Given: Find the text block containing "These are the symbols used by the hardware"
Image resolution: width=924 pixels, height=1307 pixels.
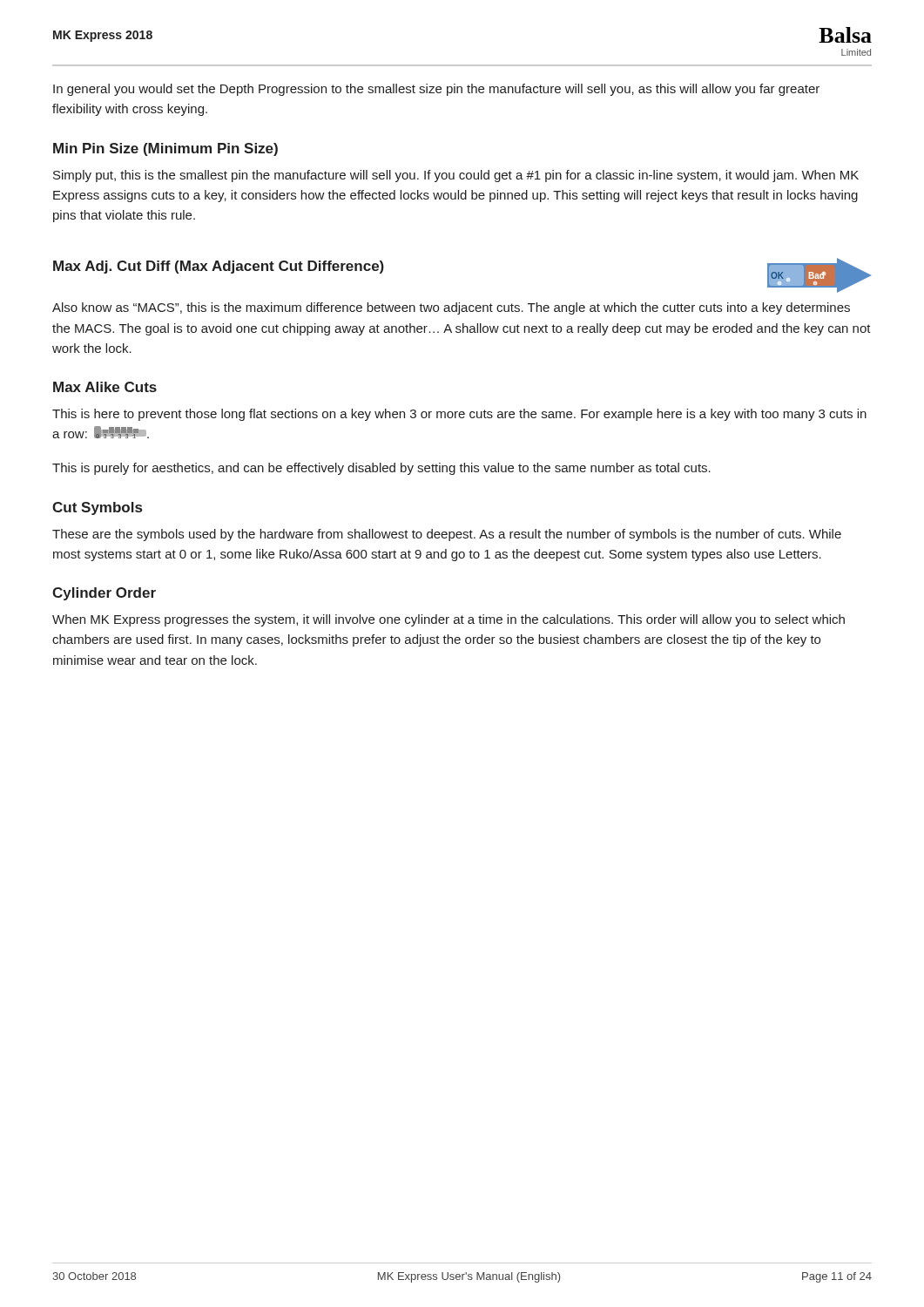Looking at the screenshot, I should click(447, 544).
